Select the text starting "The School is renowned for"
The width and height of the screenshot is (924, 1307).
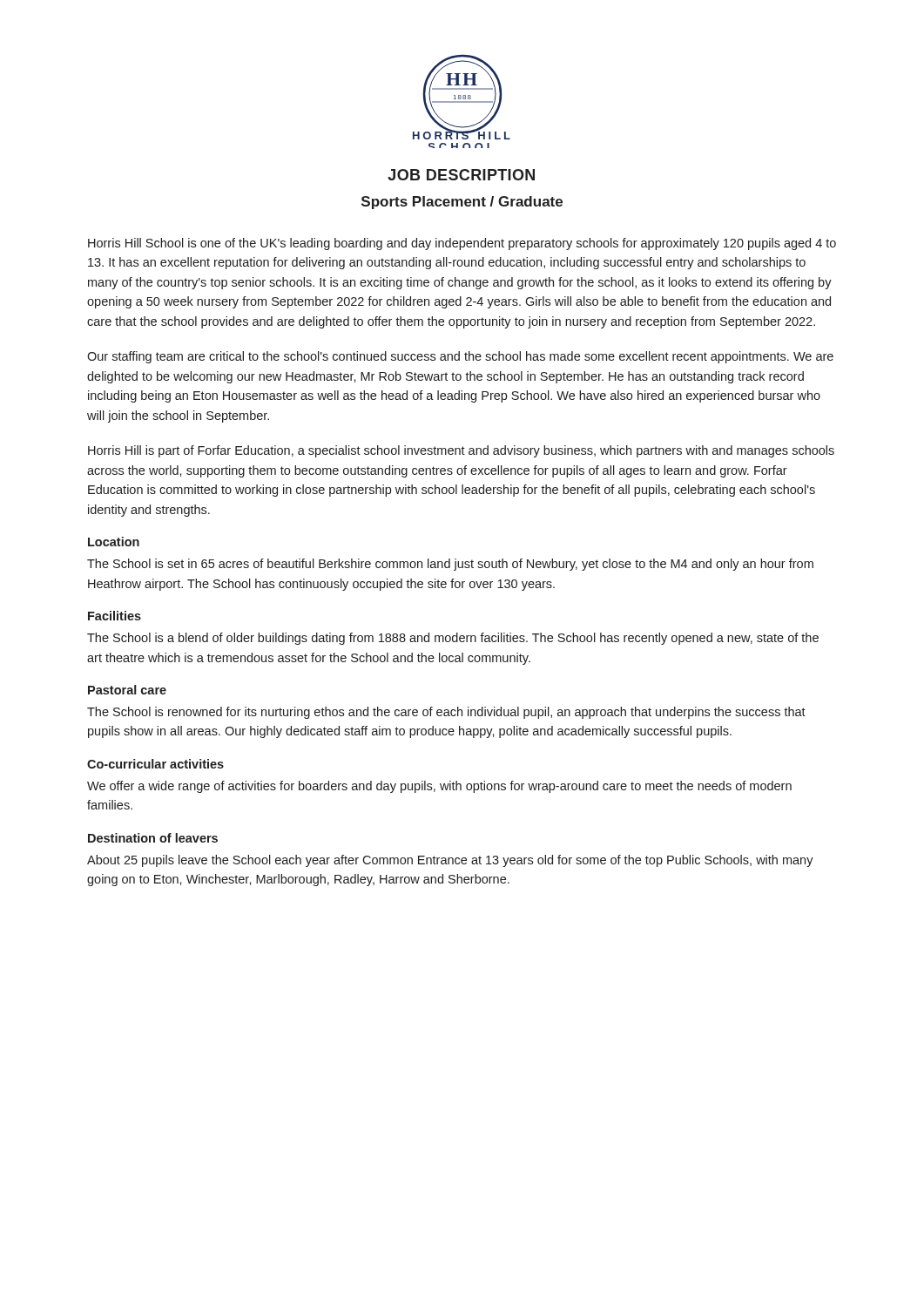click(446, 722)
